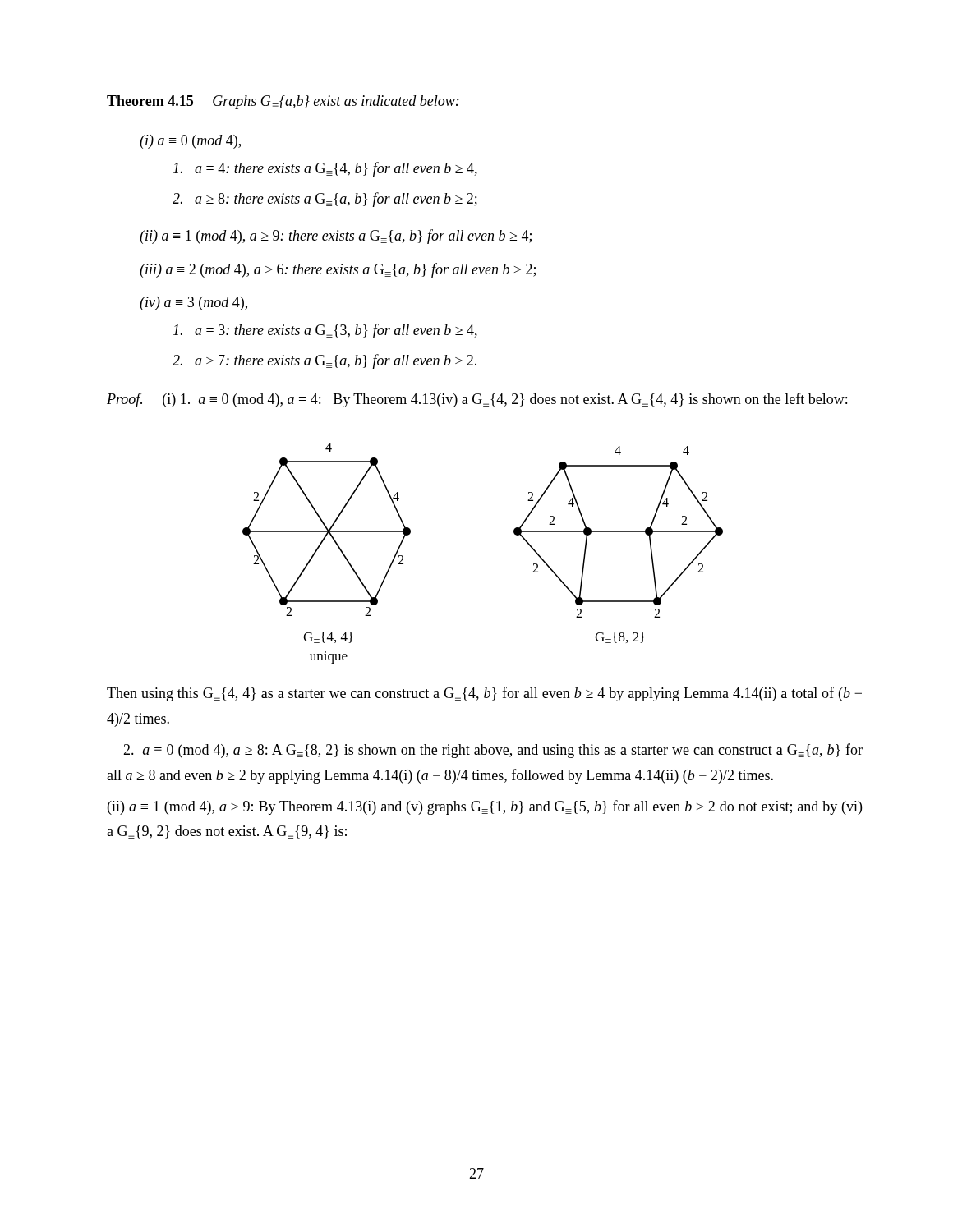Click on the section header containing "Theorem 4.15 Graphs"

283,103
